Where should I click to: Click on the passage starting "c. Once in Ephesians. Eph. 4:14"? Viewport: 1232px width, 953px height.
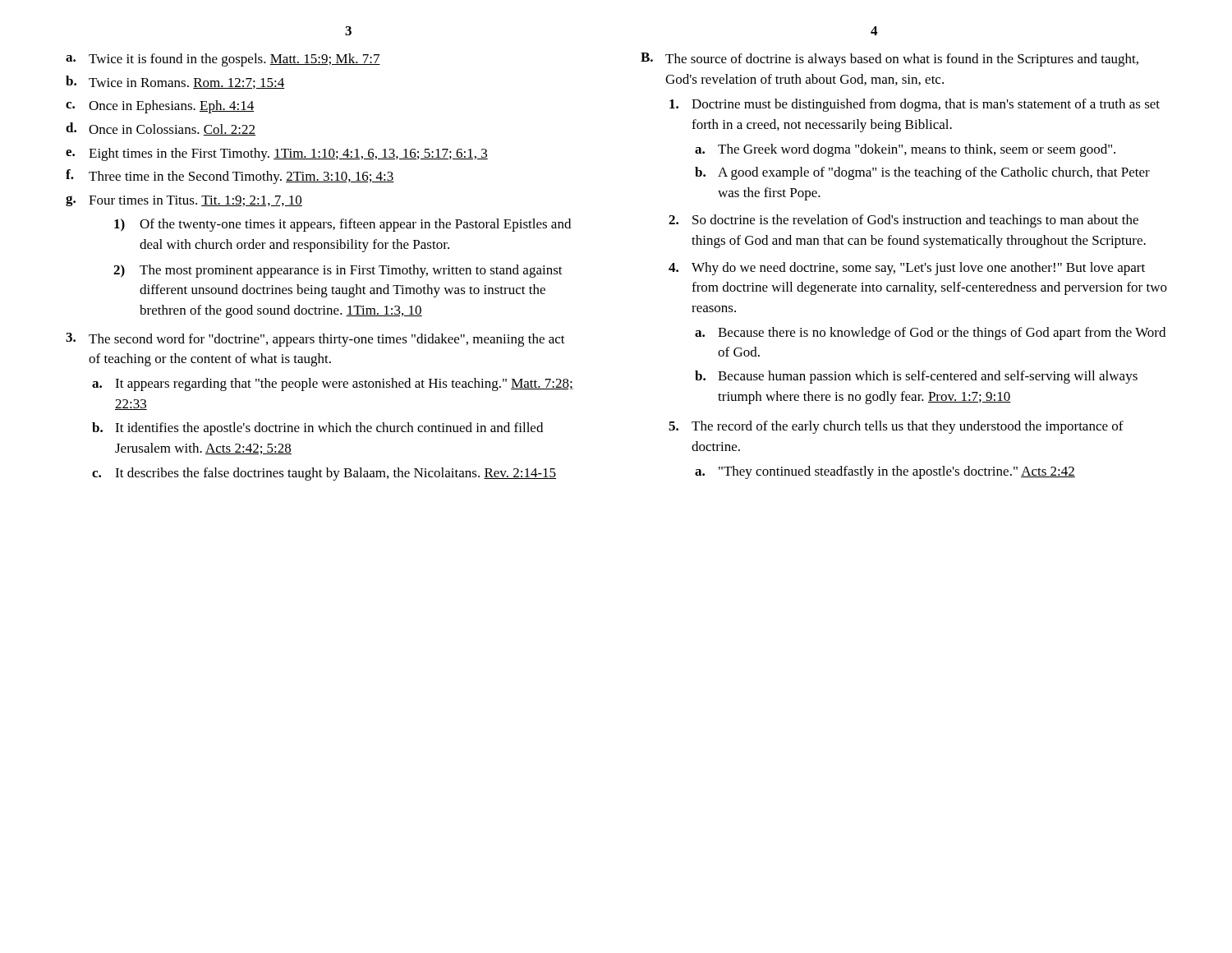[x=160, y=107]
